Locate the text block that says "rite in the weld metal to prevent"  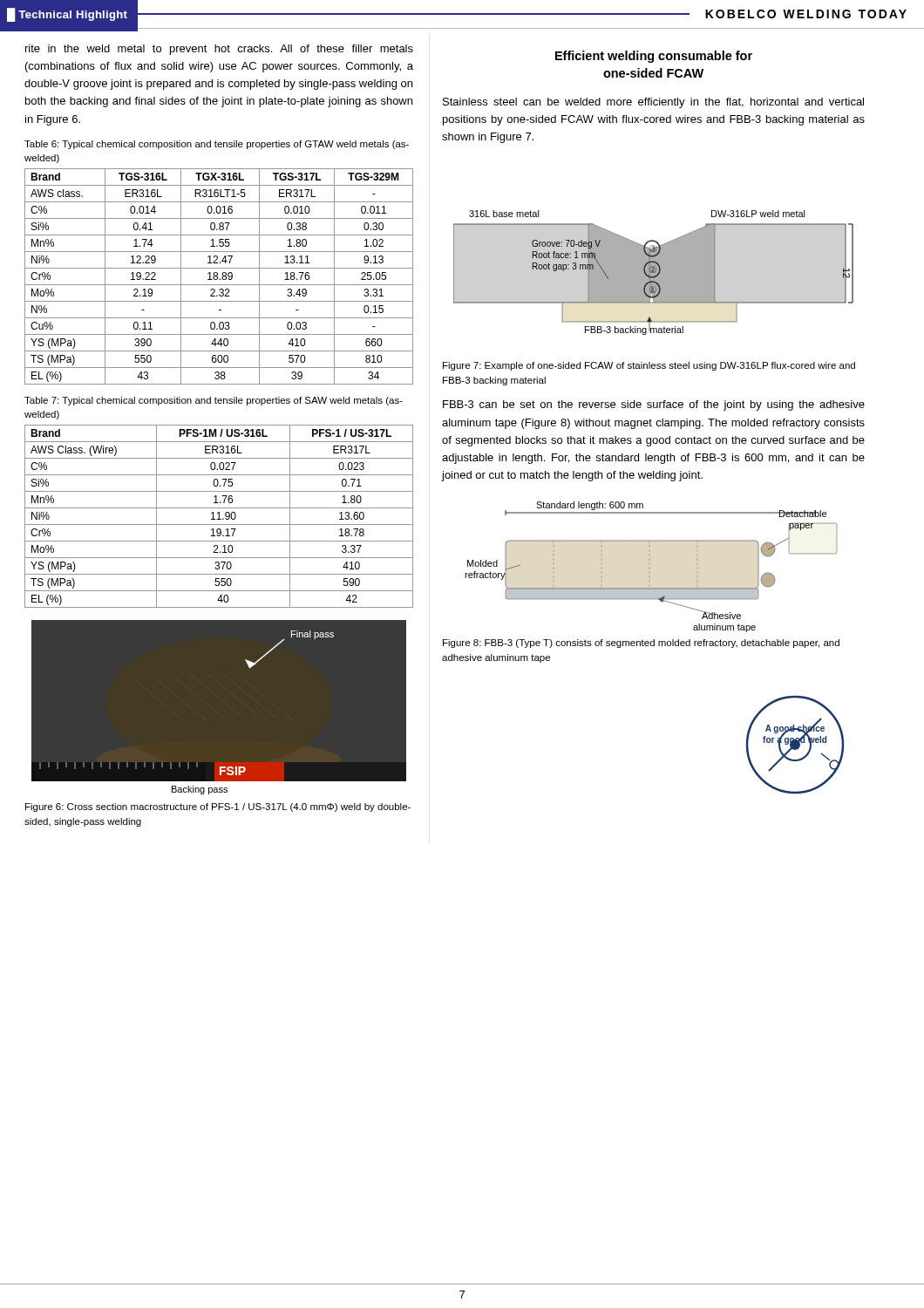tap(219, 84)
